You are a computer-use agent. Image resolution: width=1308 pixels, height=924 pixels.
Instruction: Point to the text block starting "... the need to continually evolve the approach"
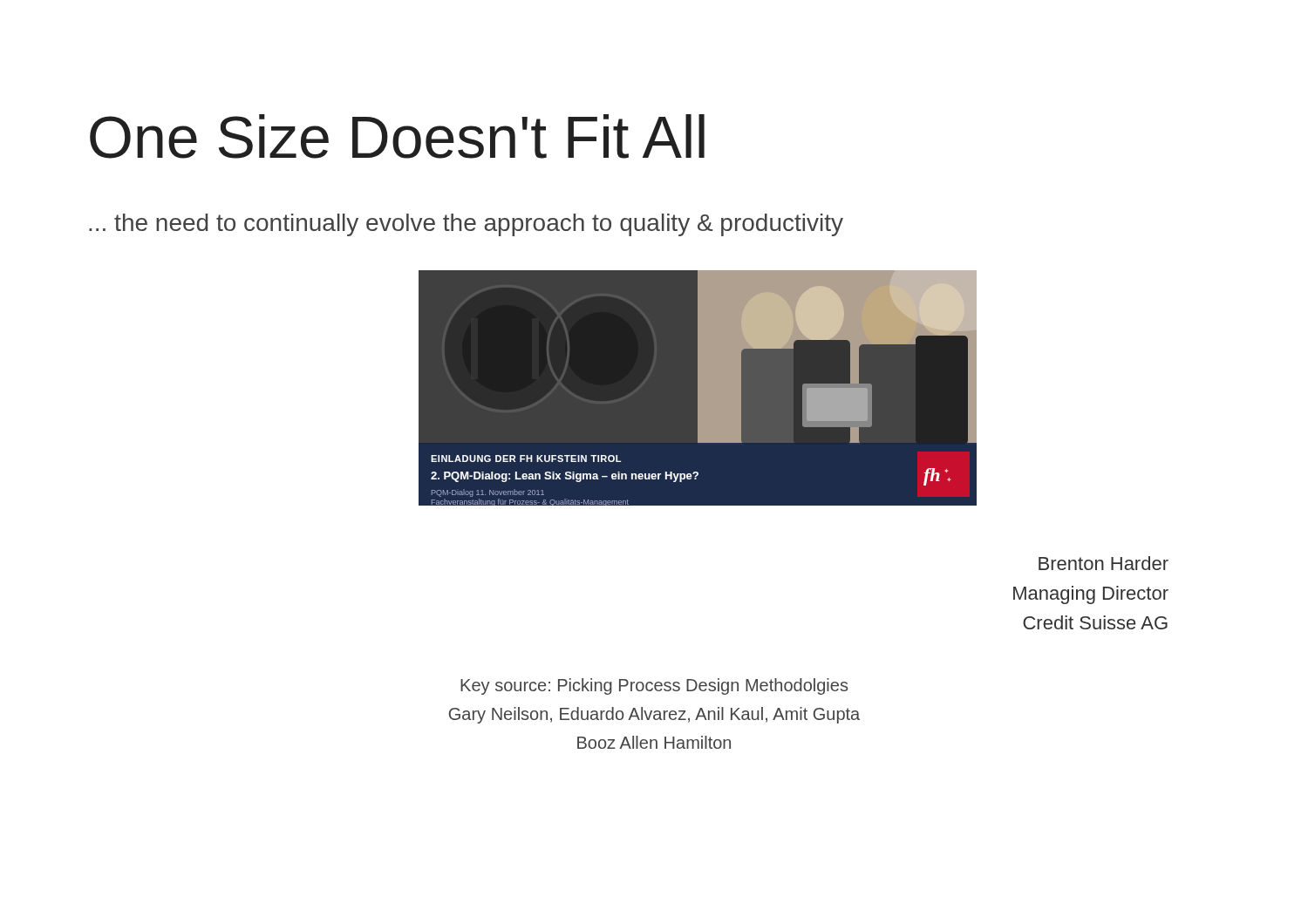[x=465, y=223]
